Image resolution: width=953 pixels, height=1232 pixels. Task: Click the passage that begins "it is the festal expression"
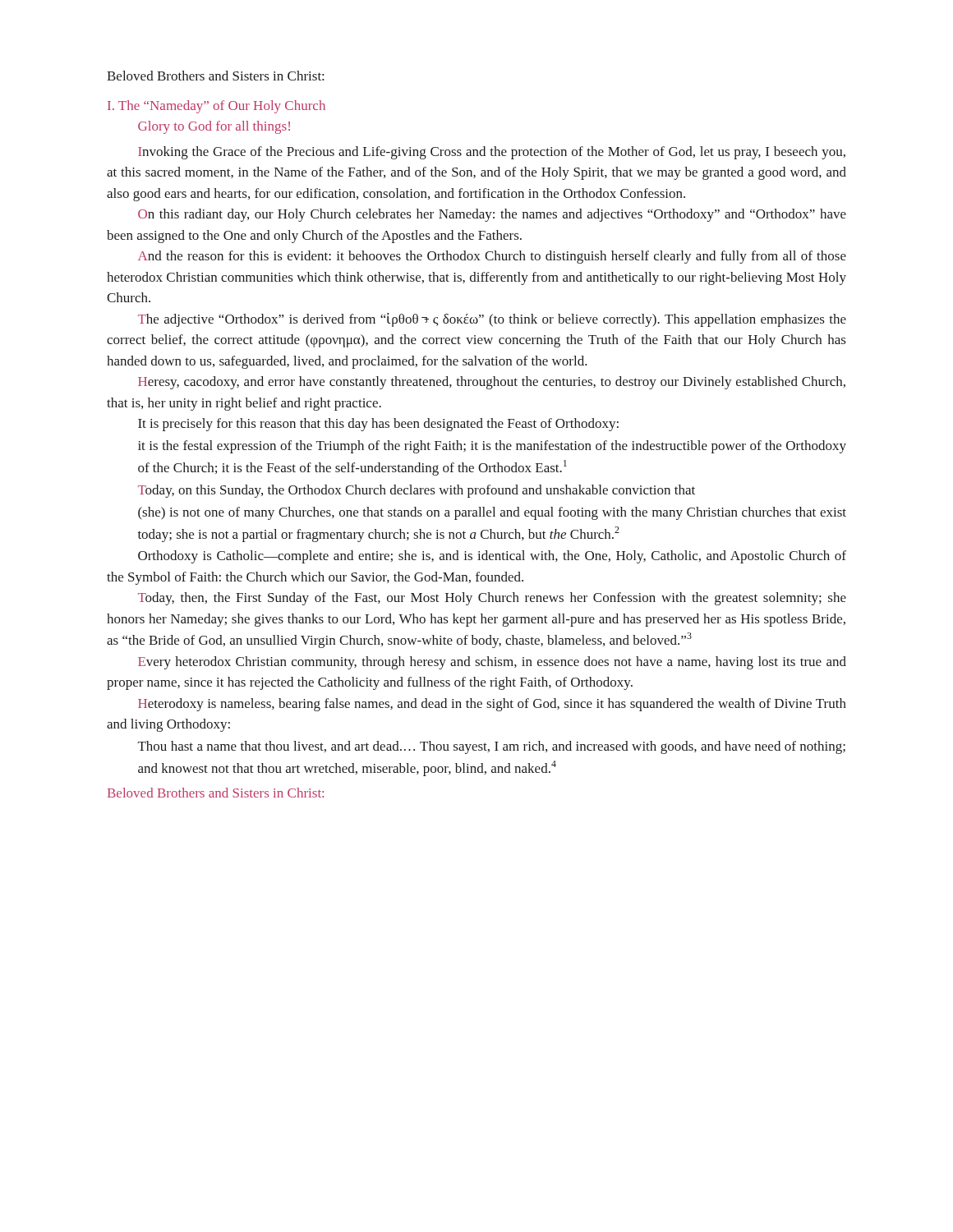pos(492,457)
